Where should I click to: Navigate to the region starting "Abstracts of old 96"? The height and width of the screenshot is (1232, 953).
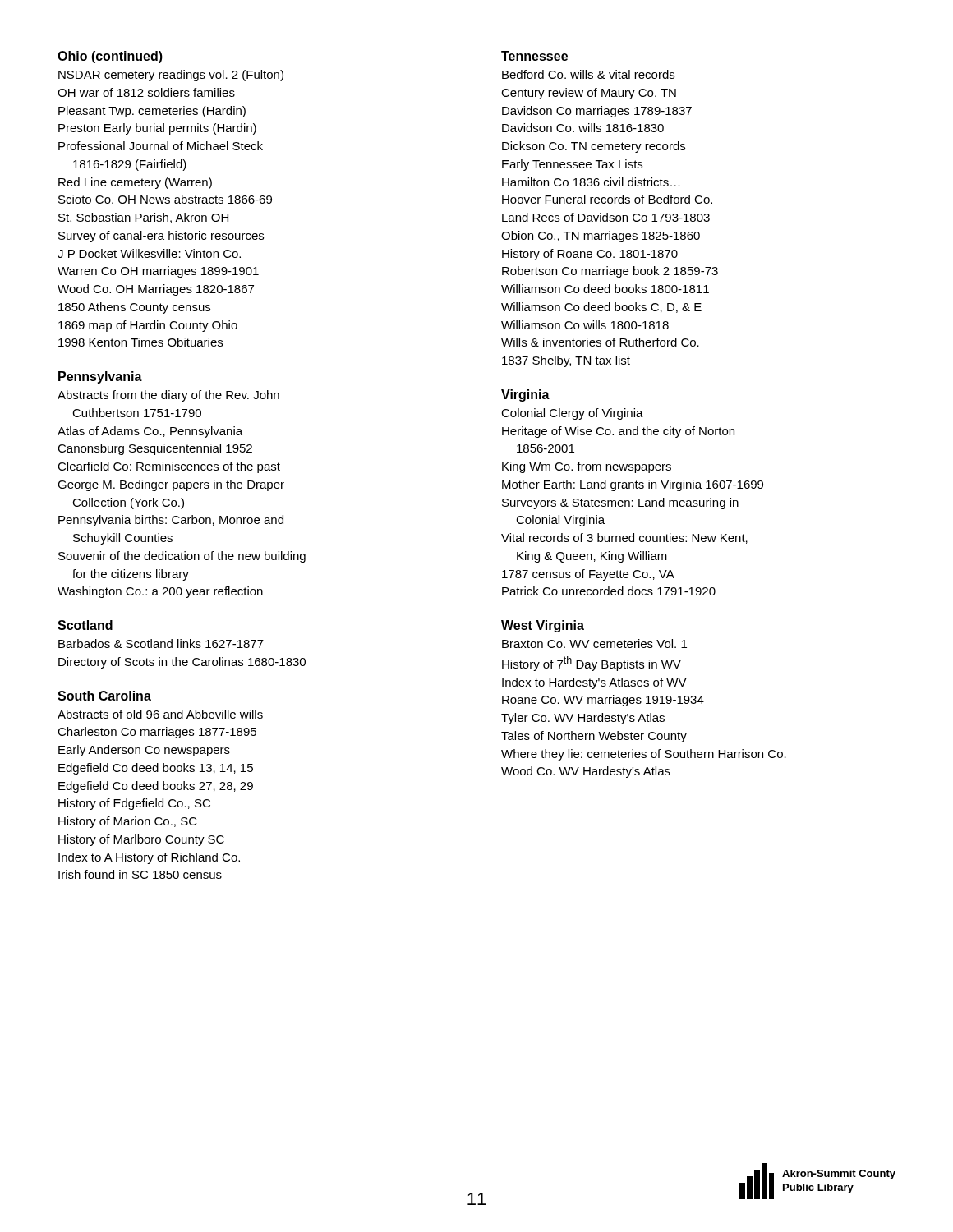pyautogui.click(x=160, y=714)
